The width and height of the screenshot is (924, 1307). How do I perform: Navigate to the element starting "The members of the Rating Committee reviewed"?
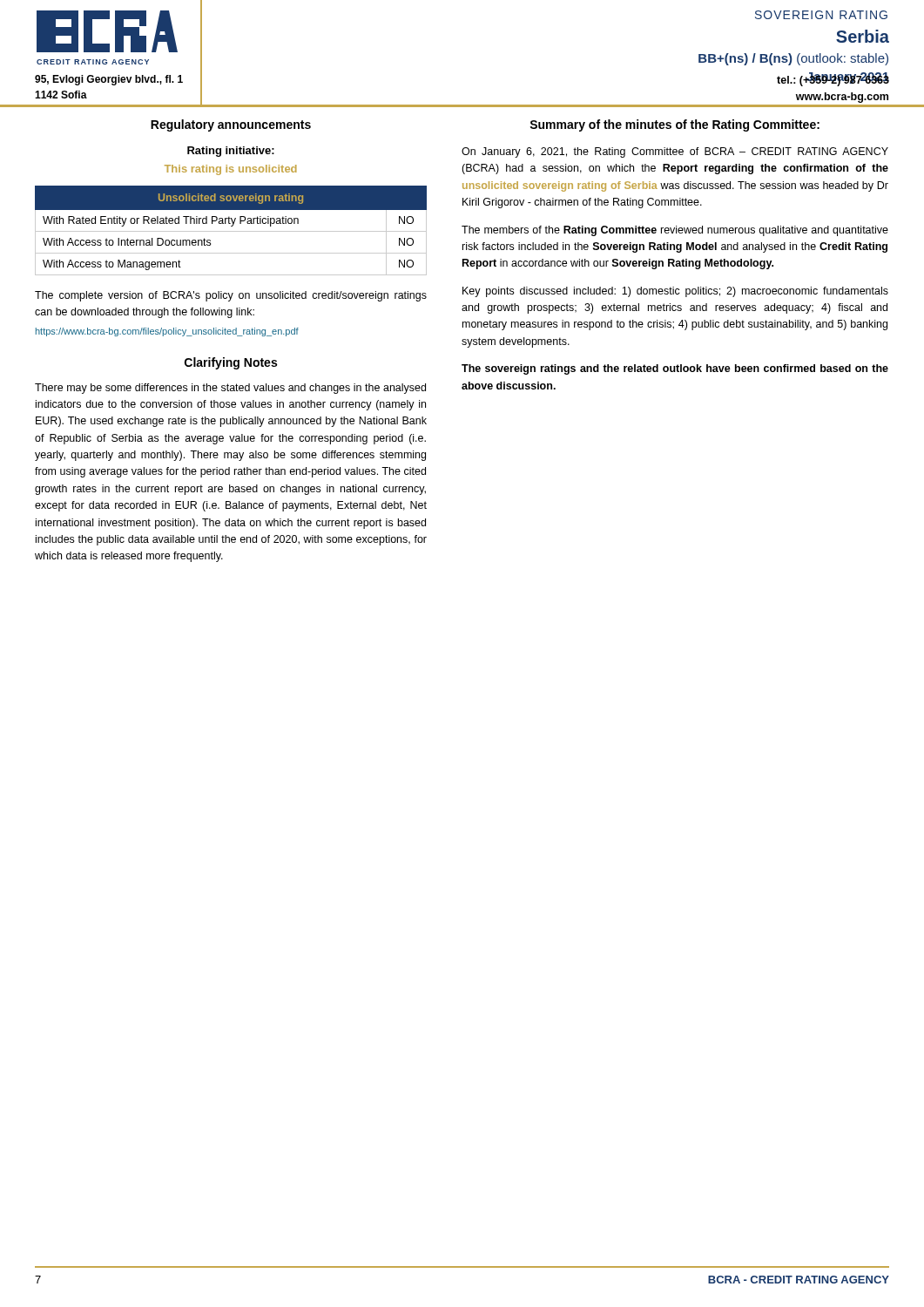[675, 247]
